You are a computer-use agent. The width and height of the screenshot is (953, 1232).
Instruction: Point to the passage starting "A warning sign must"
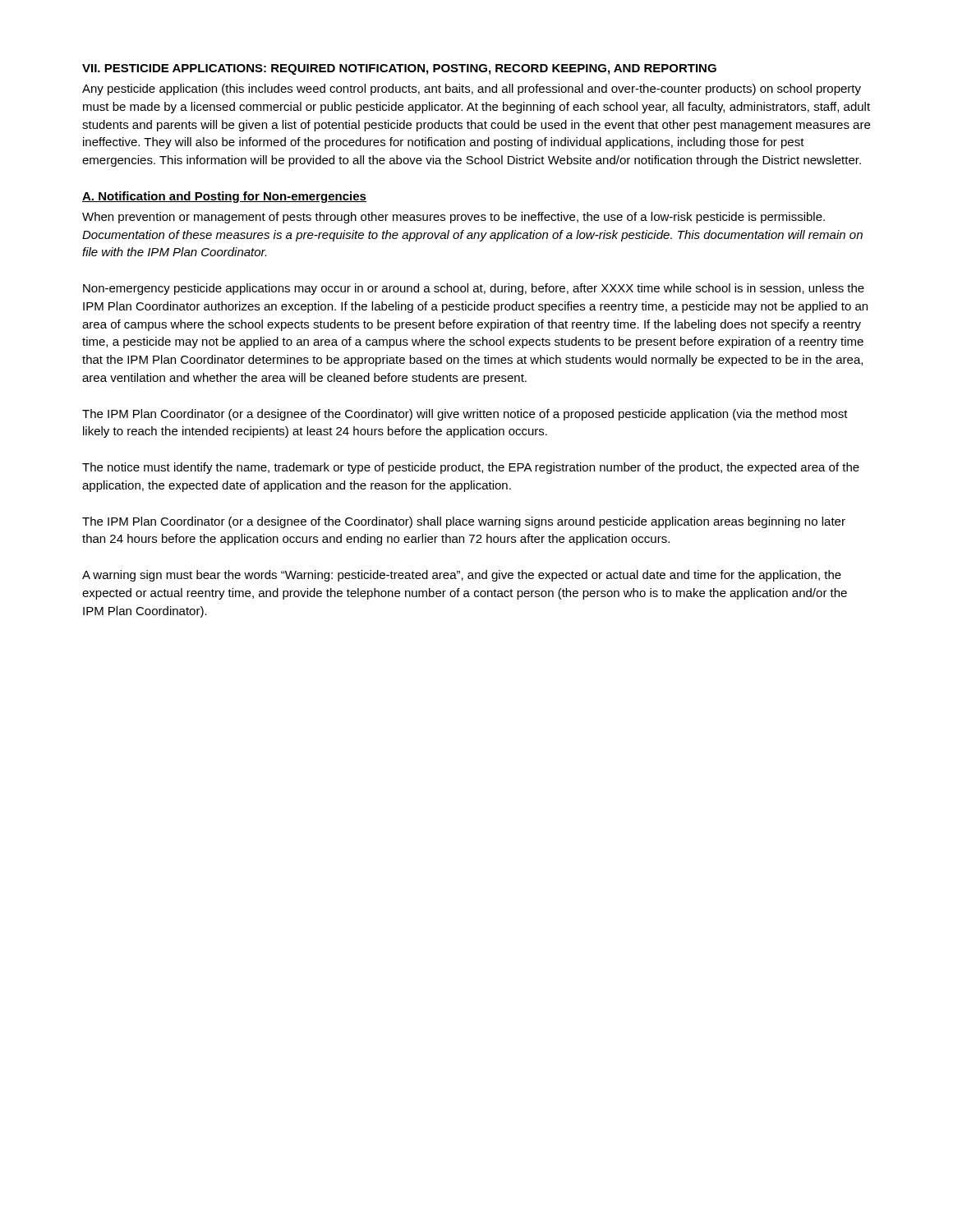click(x=465, y=592)
